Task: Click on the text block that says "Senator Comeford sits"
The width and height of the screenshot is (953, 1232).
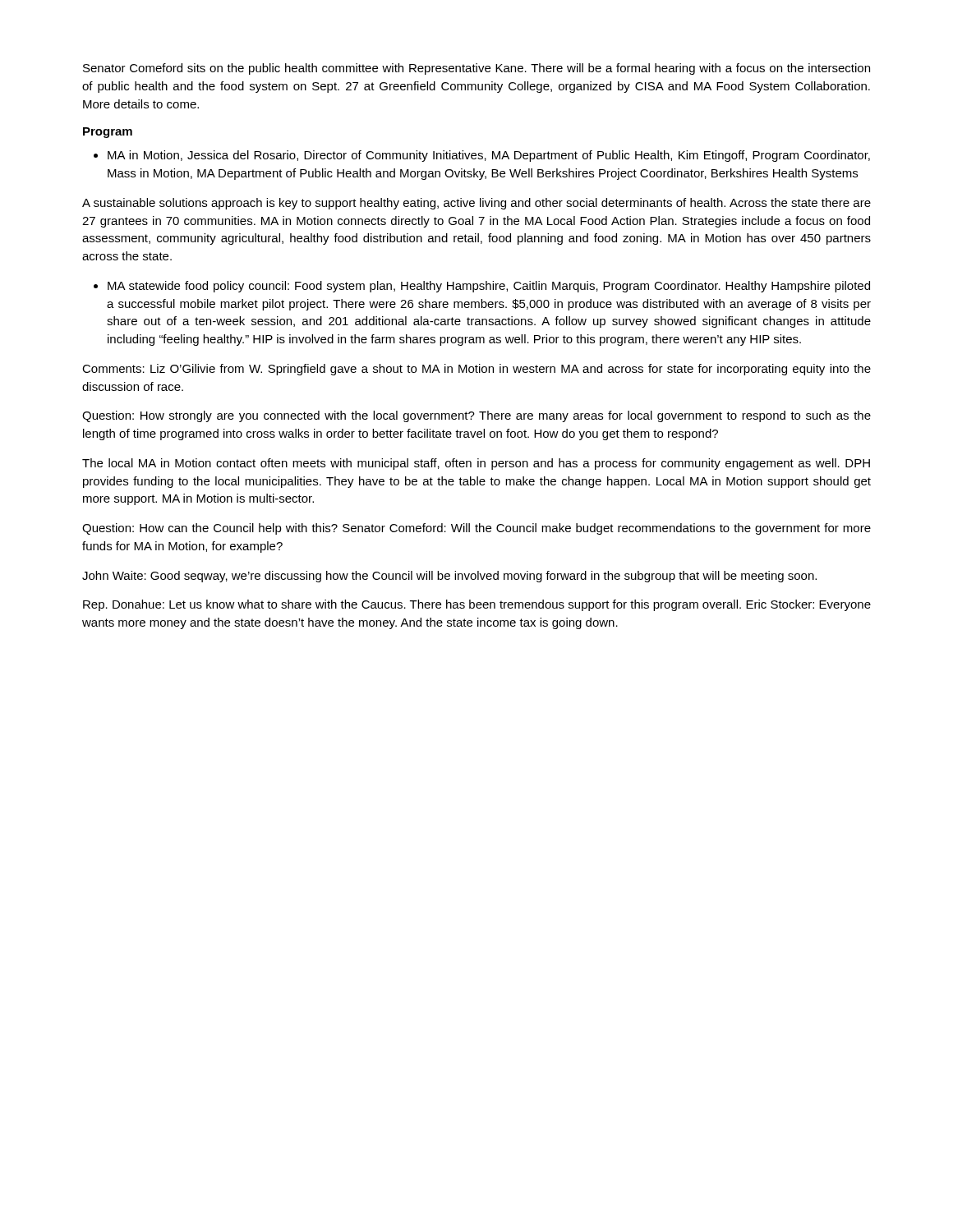Action: click(476, 86)
